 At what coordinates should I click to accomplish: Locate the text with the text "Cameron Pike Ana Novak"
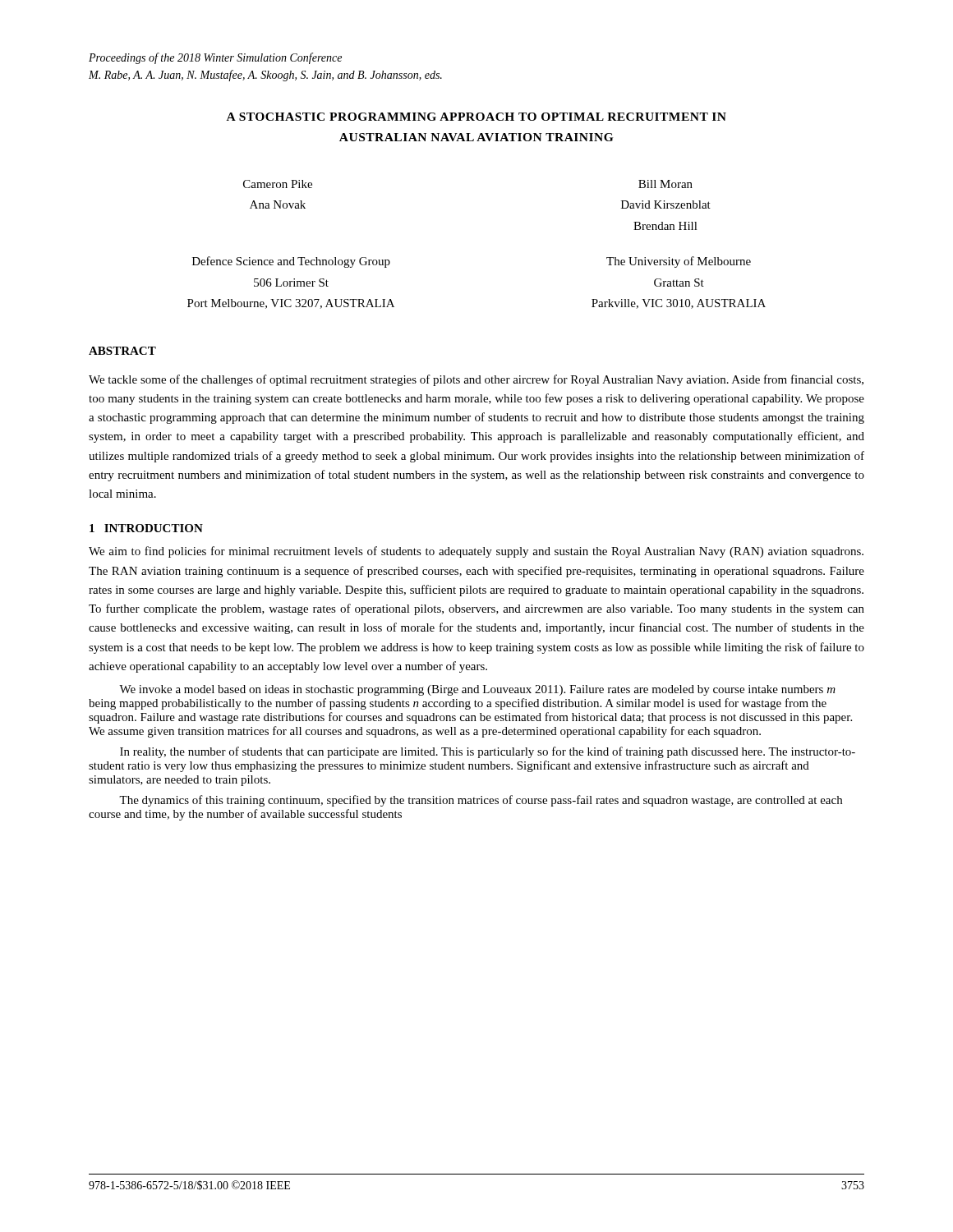(x=278, y=194)
